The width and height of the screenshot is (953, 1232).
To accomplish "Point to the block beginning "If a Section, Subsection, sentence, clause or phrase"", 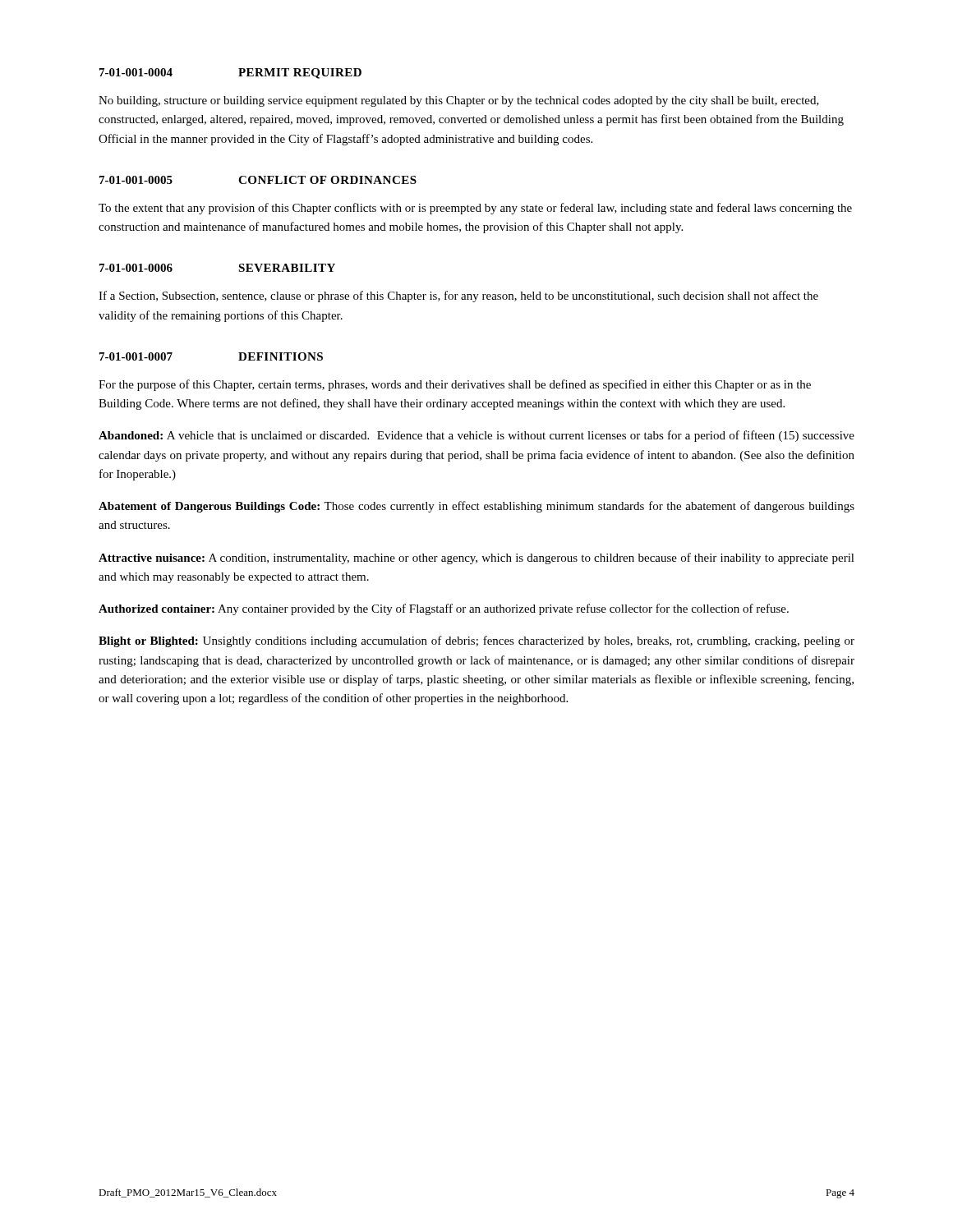I will [x=458, y=305].
